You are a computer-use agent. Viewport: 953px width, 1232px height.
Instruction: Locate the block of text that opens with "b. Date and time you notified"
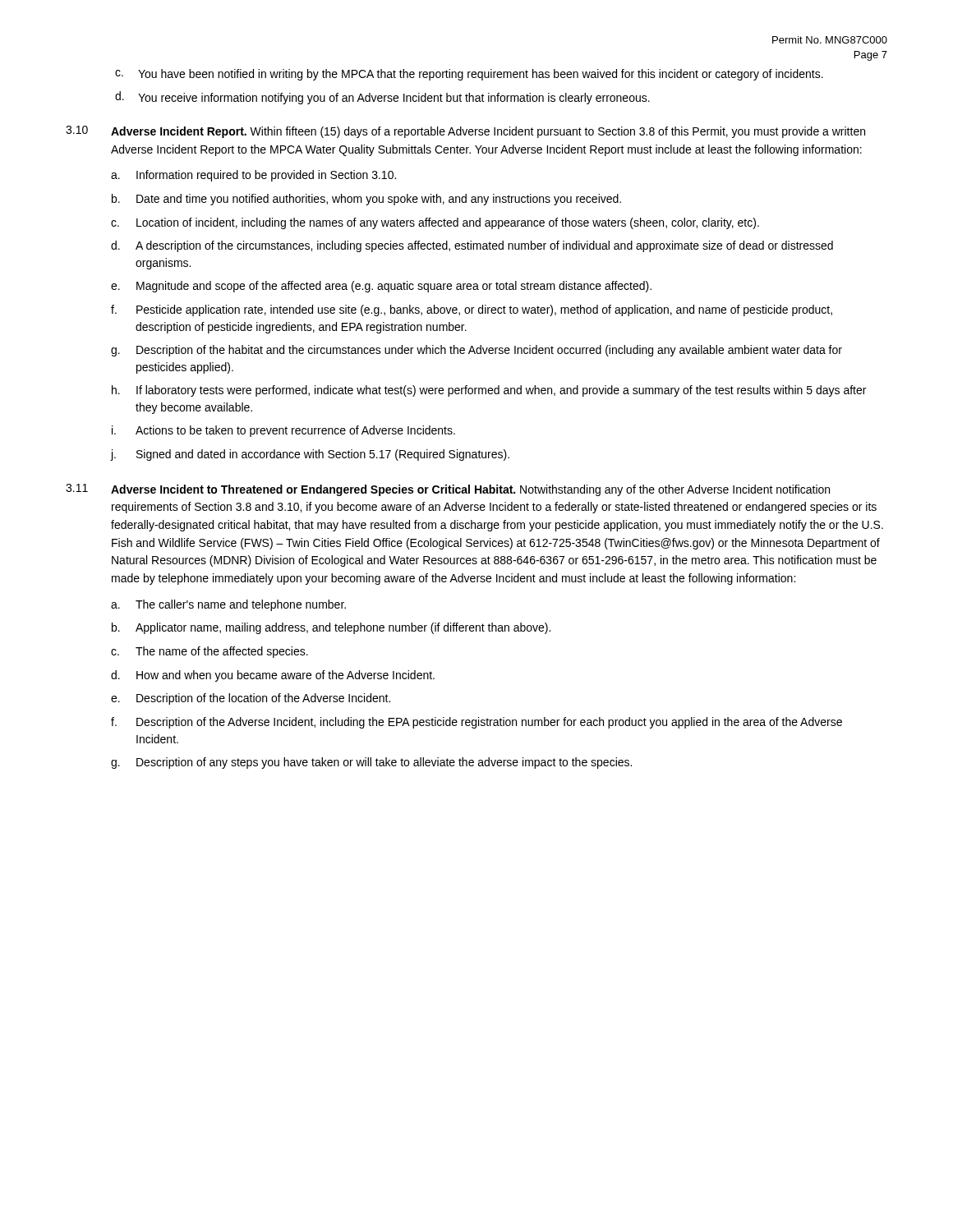click(499, 200)
